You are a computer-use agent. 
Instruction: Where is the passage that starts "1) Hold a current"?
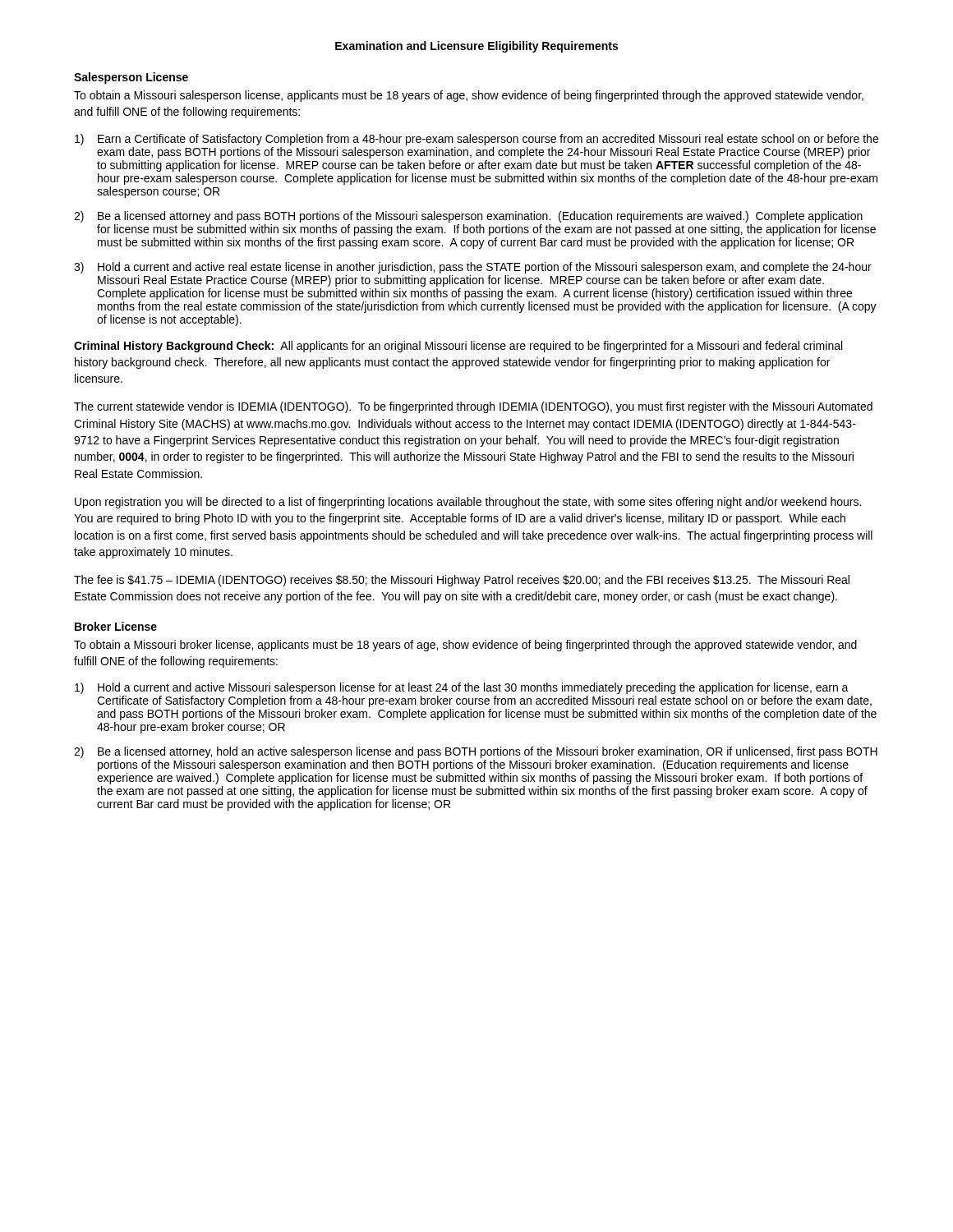click(x=476, y=707)
